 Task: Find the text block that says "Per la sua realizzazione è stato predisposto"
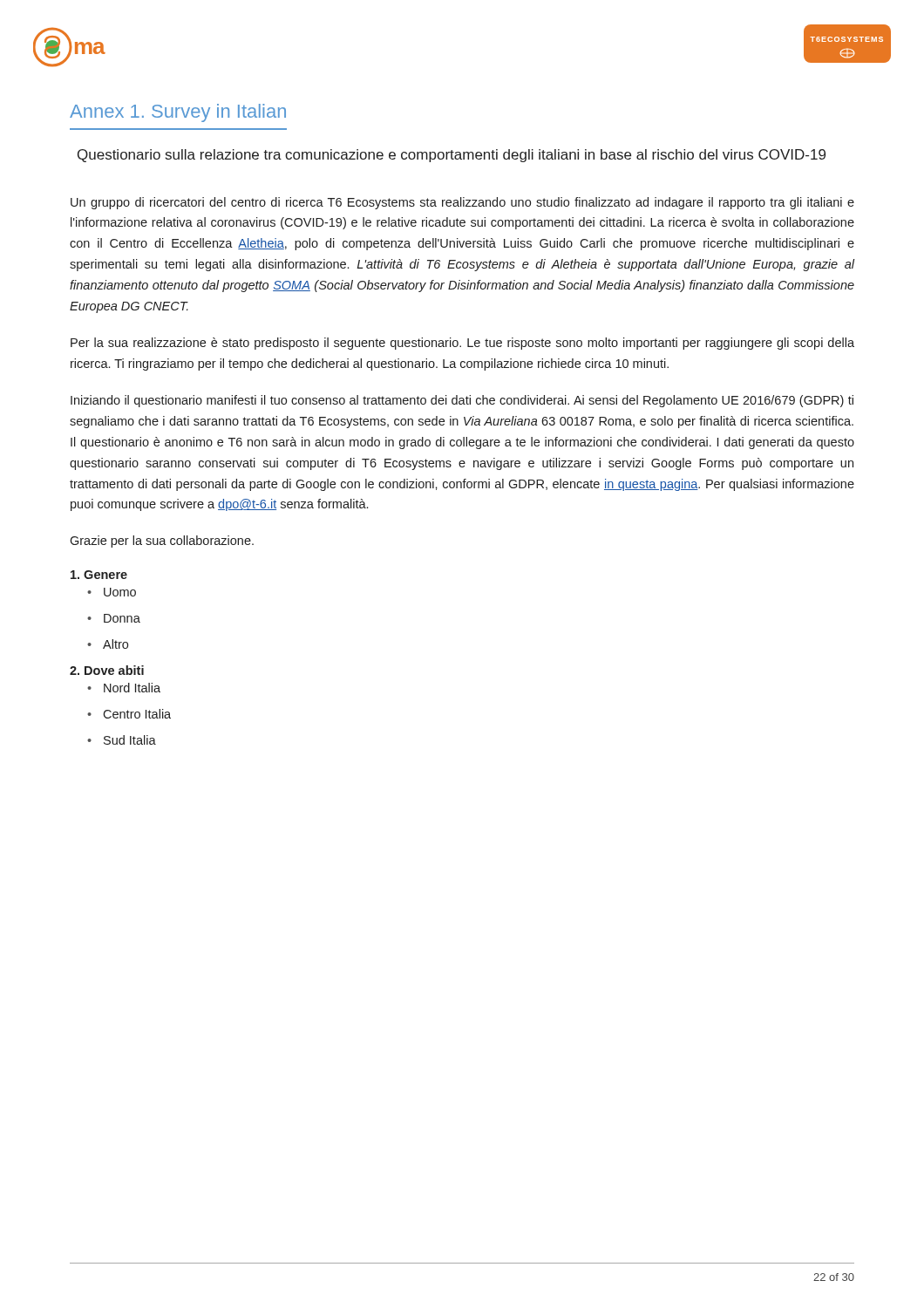[462, 354]
